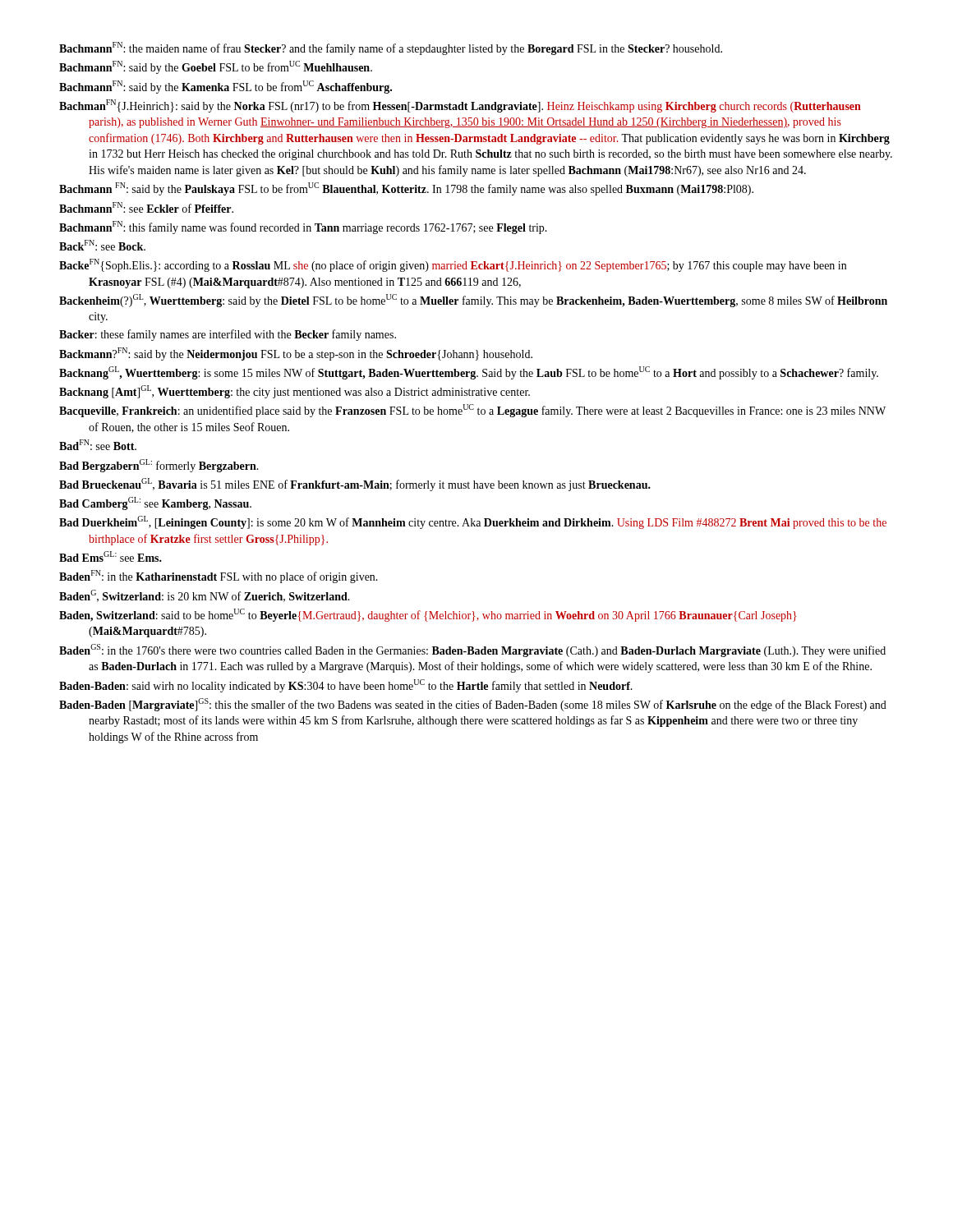The width and height of the screenshot is (953, 1232).
Task: Find the list item that reads "Backenheim(?)GL, Wuerttemberg: said by the"
Action: (473, 308)
